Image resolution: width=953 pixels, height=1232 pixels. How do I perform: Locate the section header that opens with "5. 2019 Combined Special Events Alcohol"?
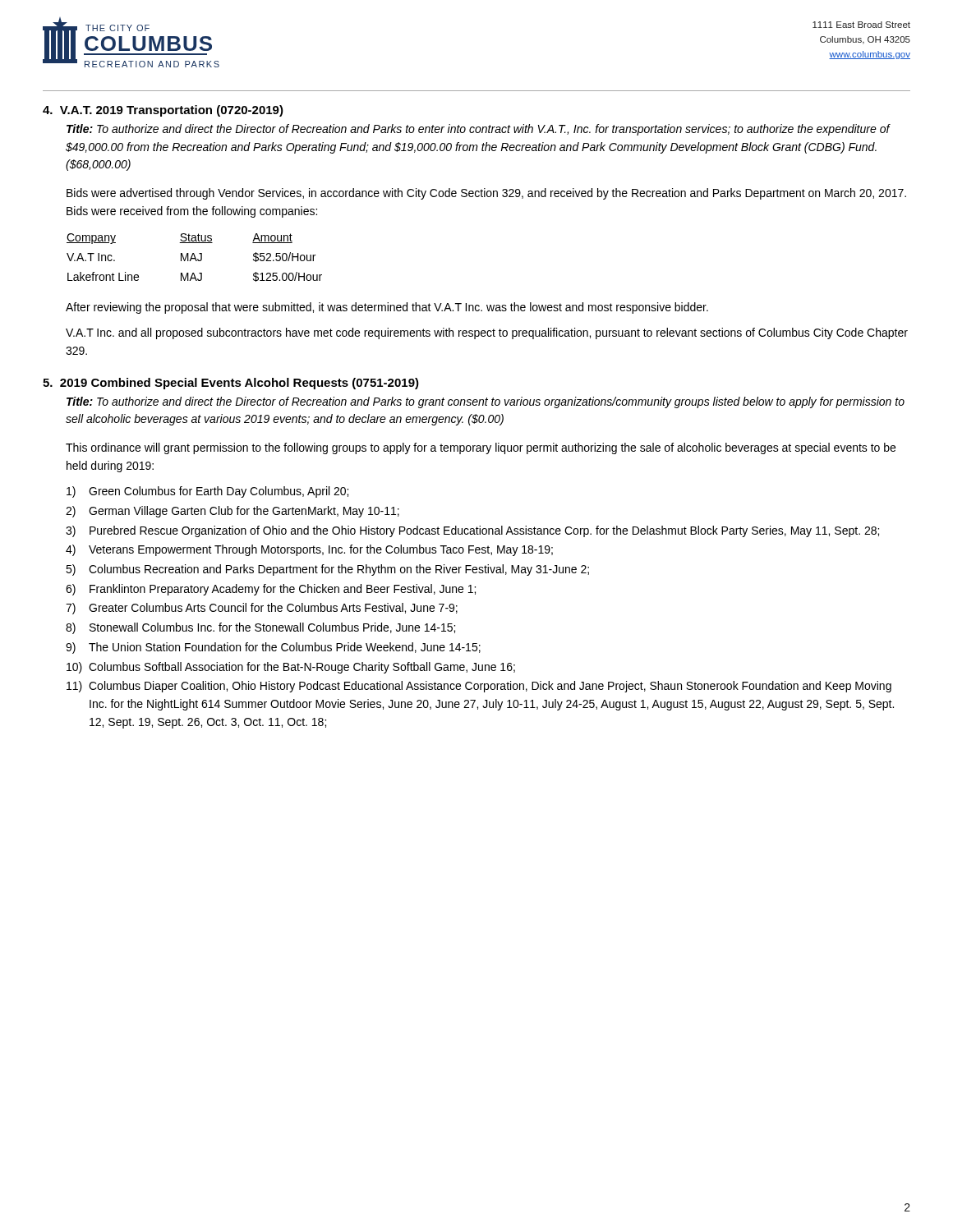tap(231, 382)
